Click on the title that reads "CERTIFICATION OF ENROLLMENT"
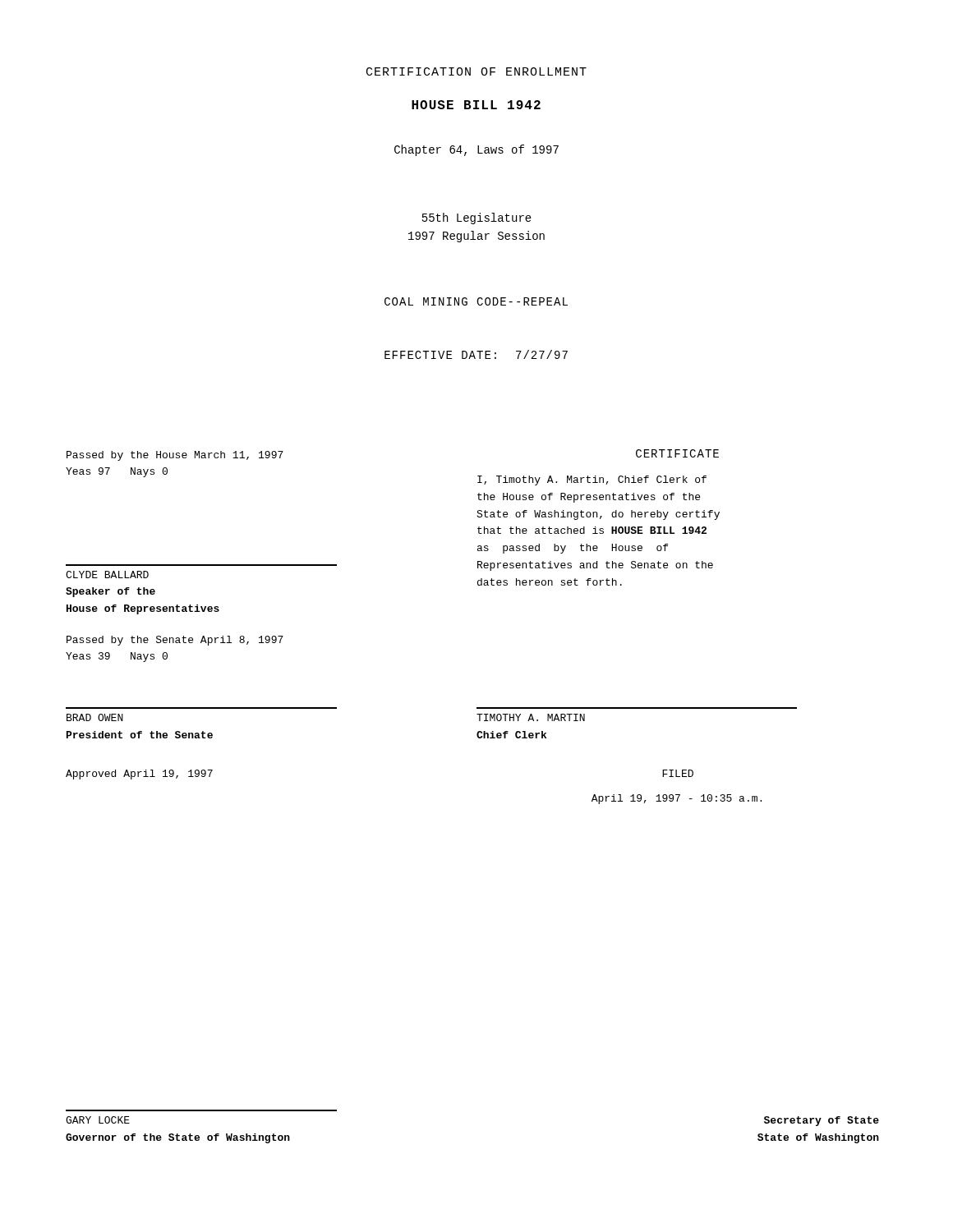The width and height of the screenshot is (953, 1232). [x=476, y=73]
